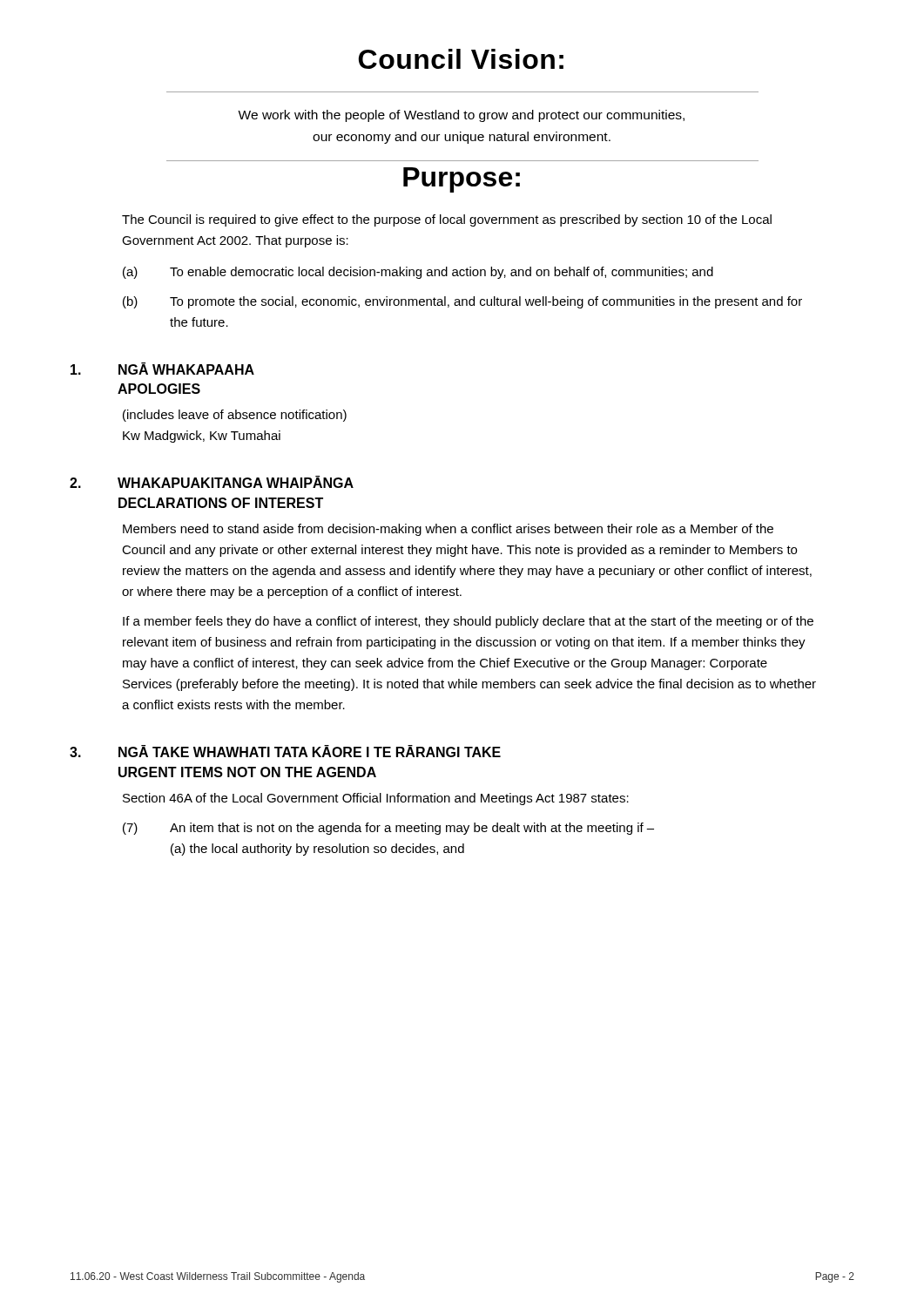Screen dimensions: 1307x924
Task: Locate the text block starting "The Council is required"
Action: point(447,229)
